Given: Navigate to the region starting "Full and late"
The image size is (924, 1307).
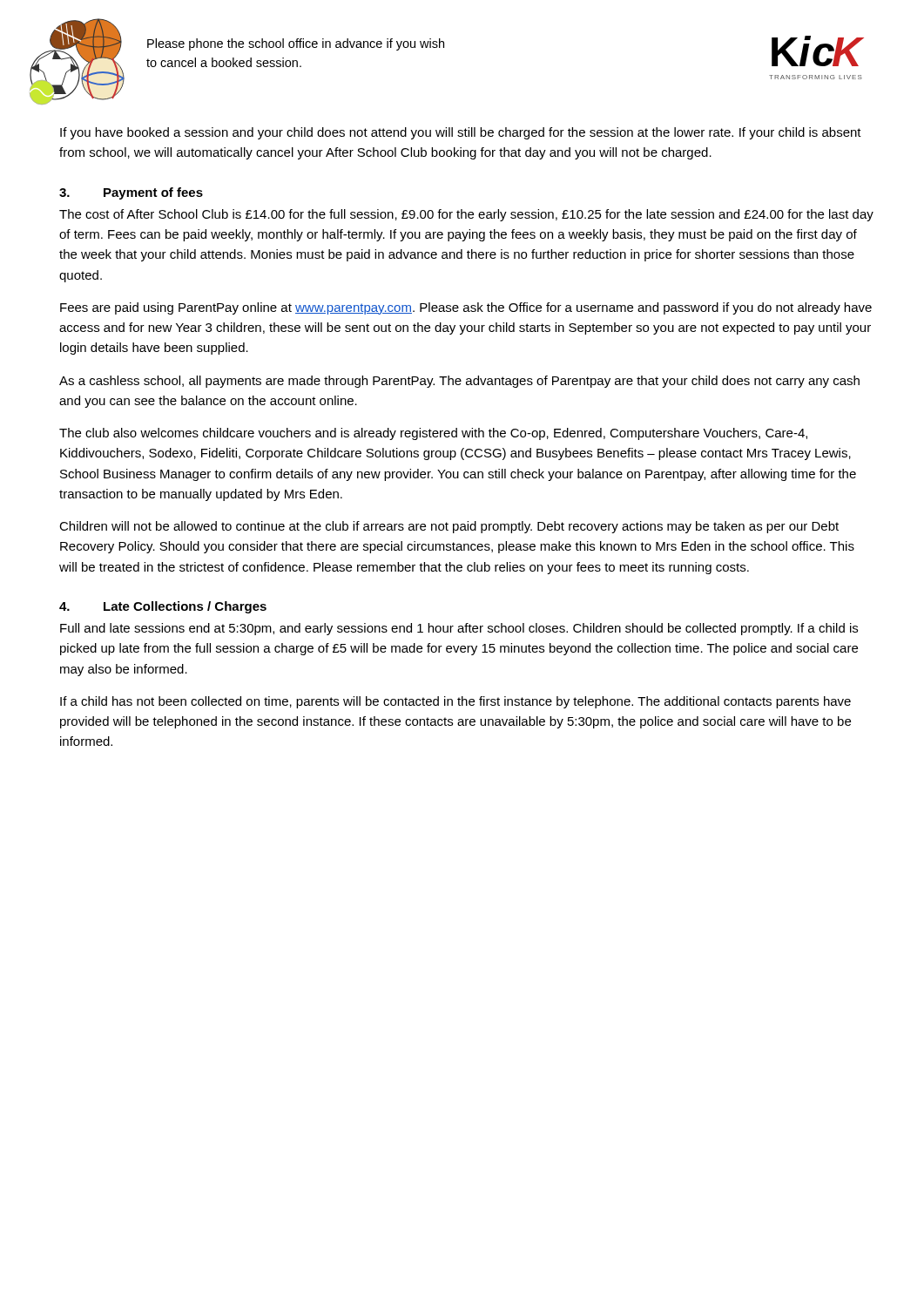Looking at the screenshot, I should point(466,648).
